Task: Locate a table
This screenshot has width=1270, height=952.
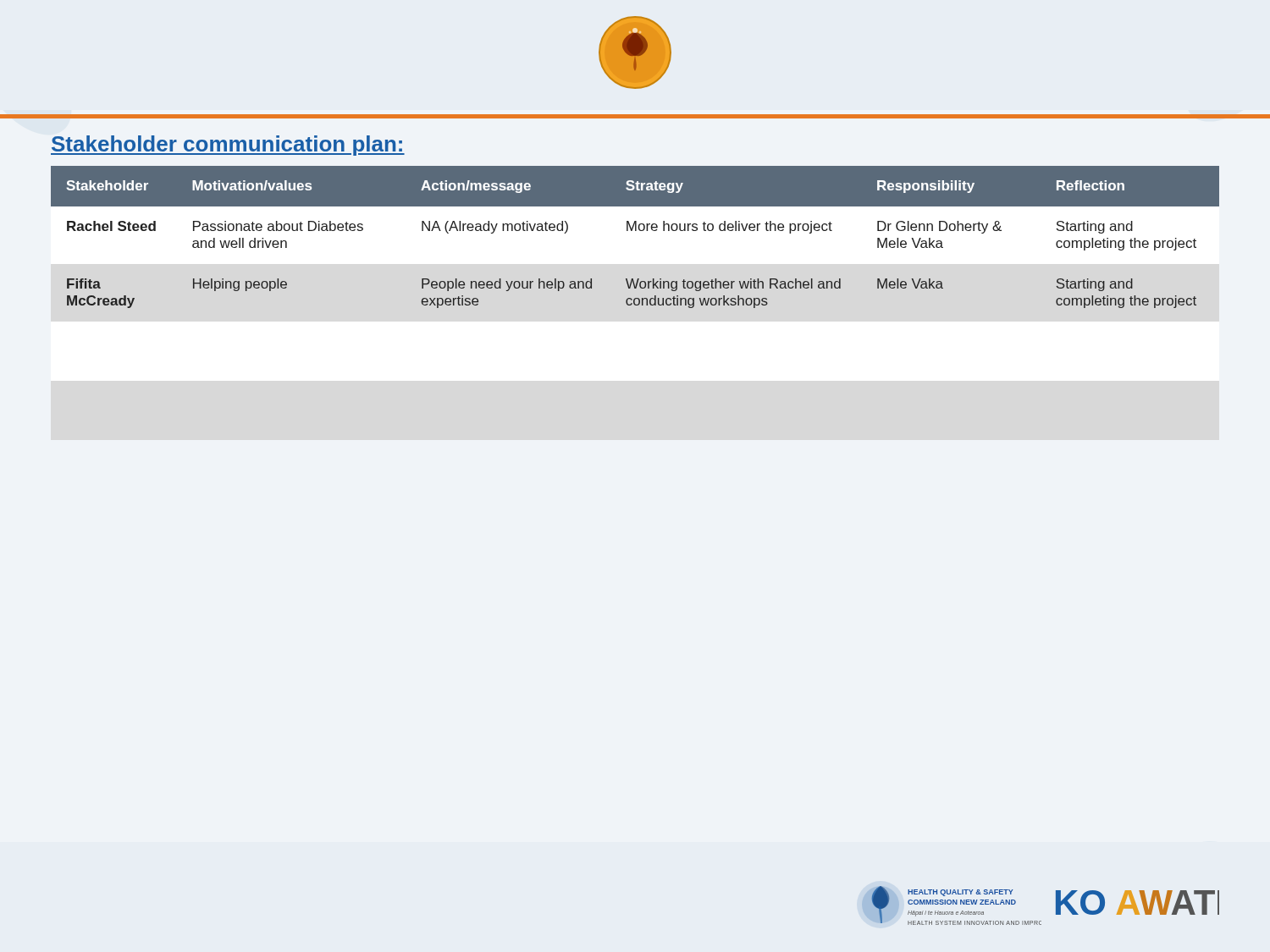Action: 635,303
